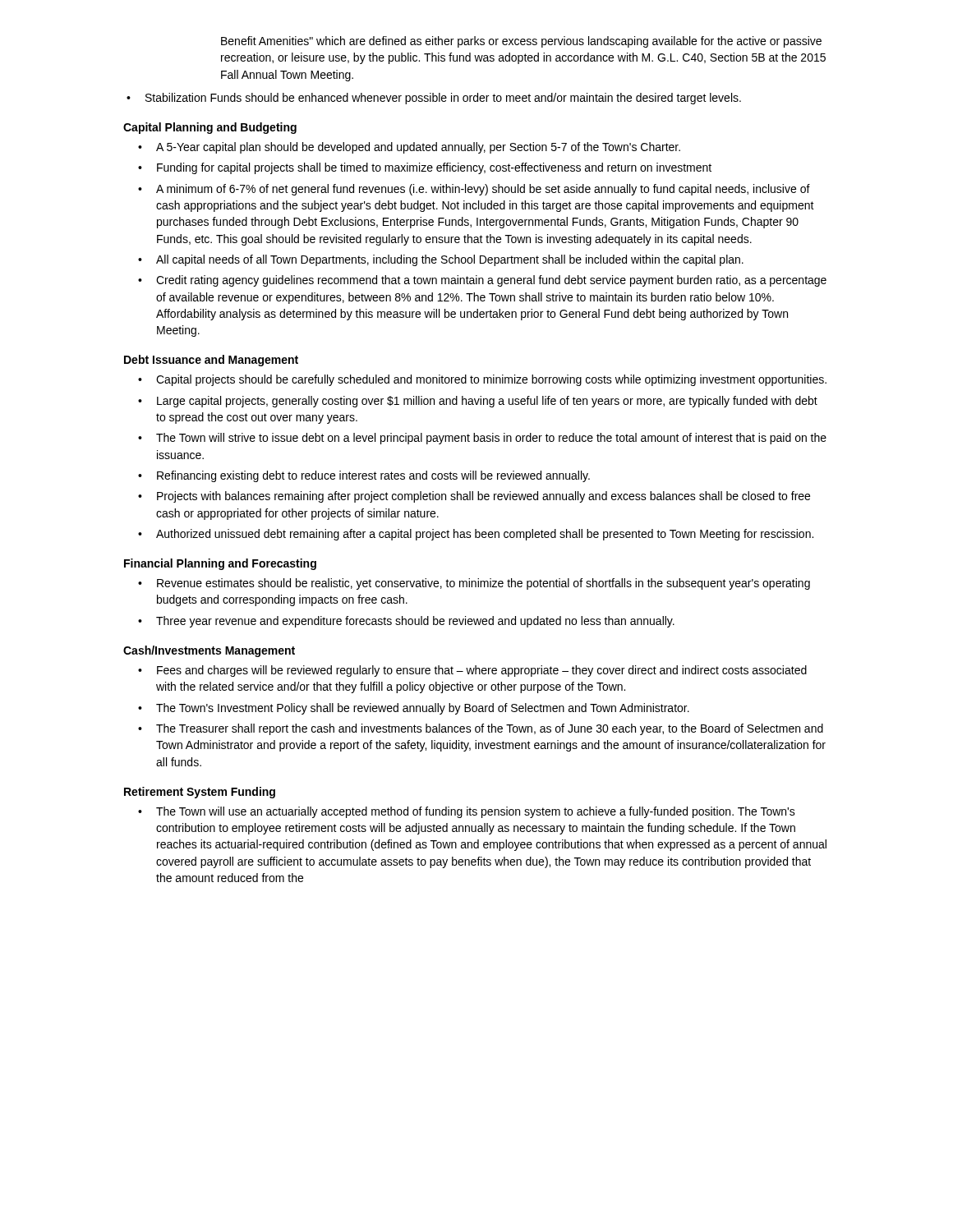The image size is (953, 1232).
Task: Point to the element starting "Cash/Investments Management"
Action: 209,650
